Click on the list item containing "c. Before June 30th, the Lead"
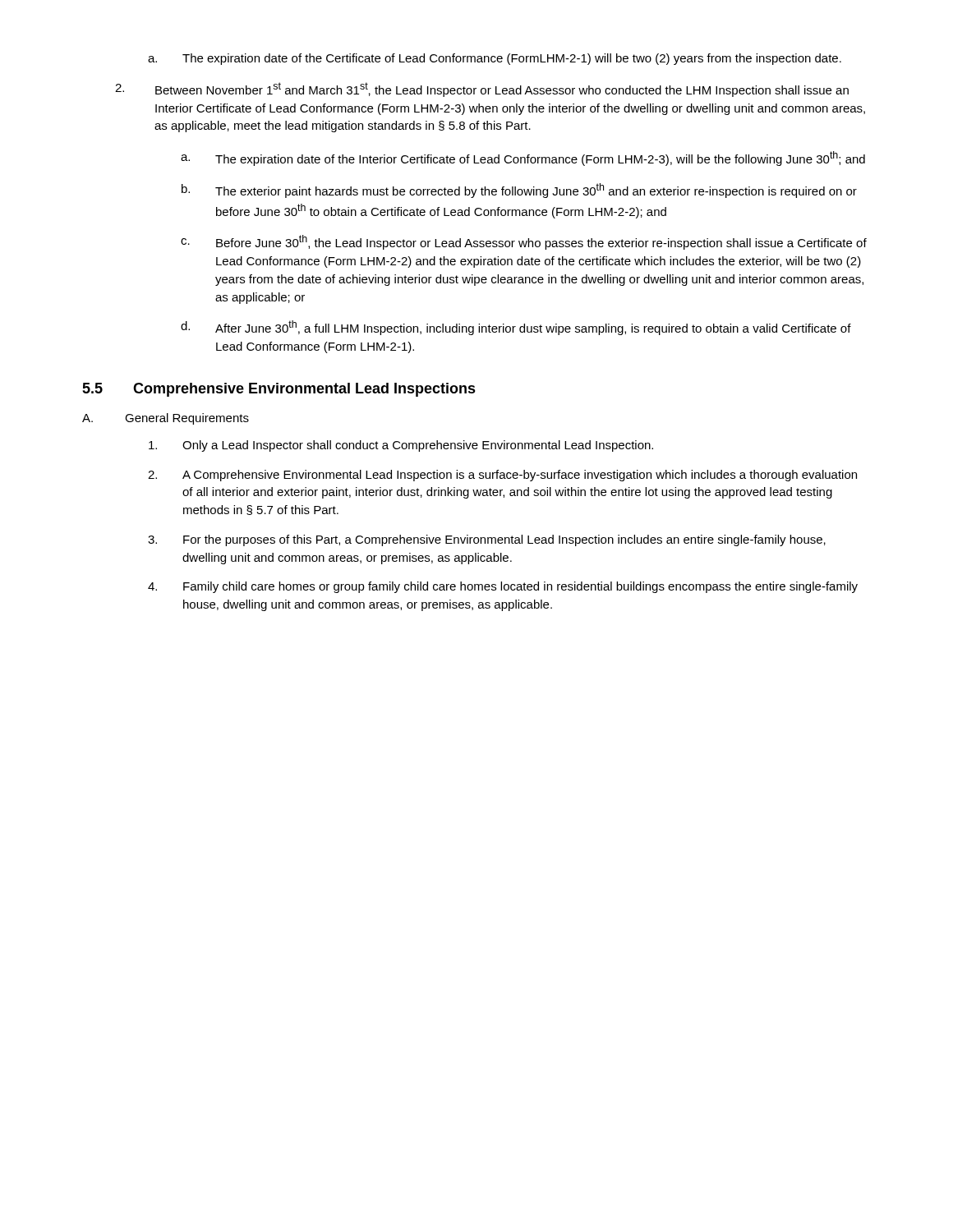Viewport: 953px width, 1232px height. (526, 269)
